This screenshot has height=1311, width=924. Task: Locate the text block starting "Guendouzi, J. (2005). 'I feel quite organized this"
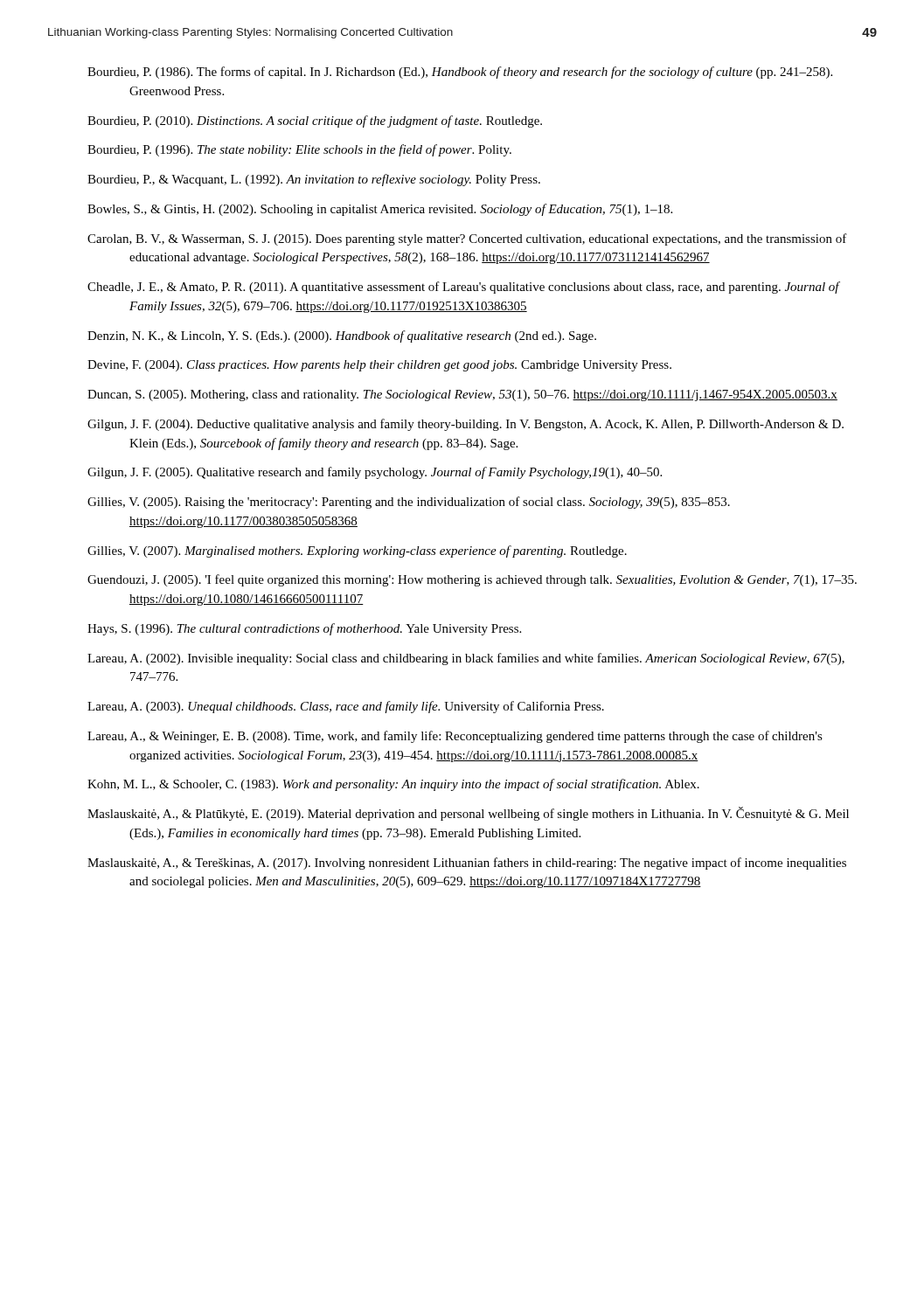(x=472, y=589)
